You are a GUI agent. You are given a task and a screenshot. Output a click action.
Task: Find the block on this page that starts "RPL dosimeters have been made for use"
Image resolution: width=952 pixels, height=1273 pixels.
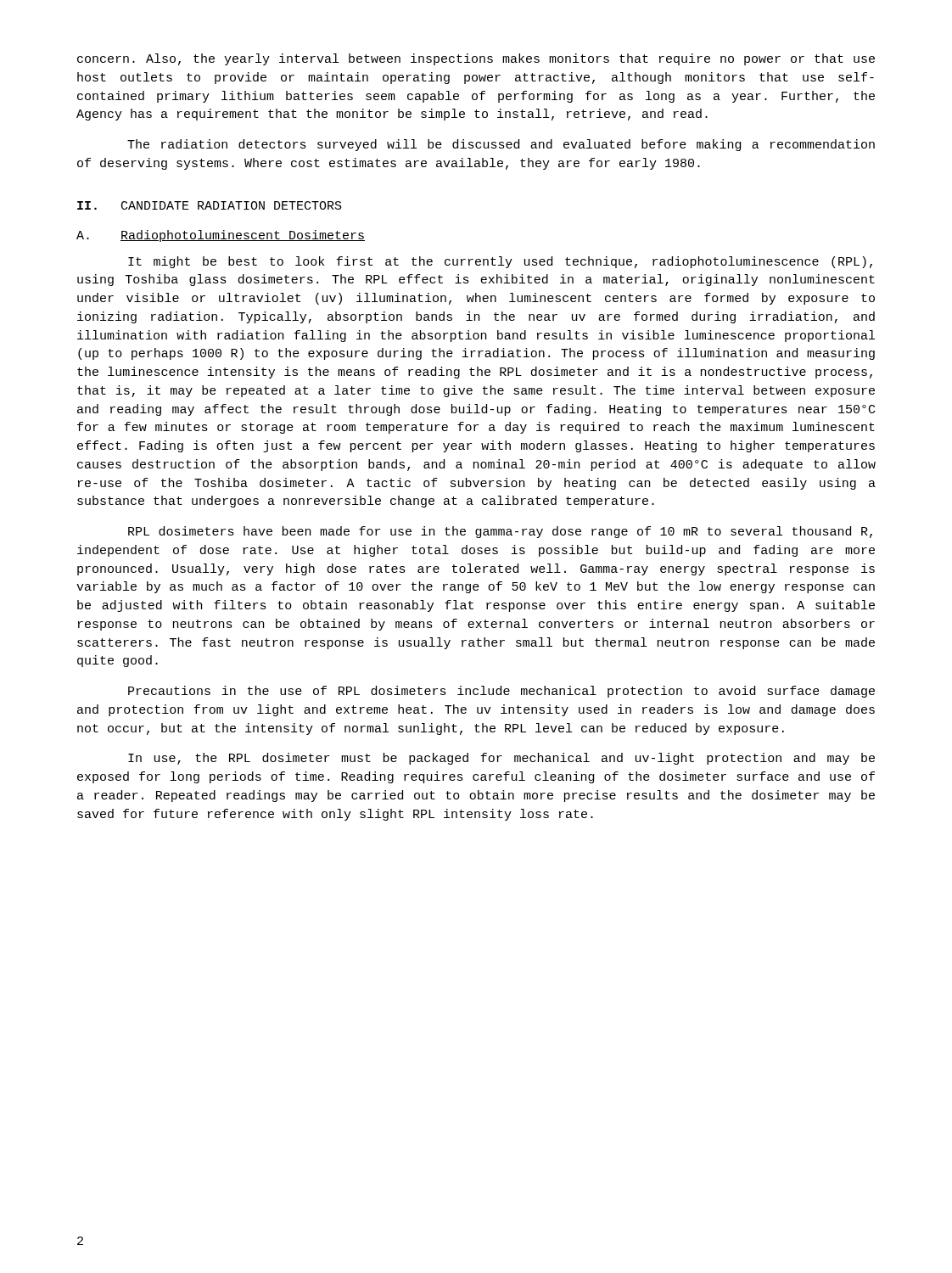tap(476, 597)
